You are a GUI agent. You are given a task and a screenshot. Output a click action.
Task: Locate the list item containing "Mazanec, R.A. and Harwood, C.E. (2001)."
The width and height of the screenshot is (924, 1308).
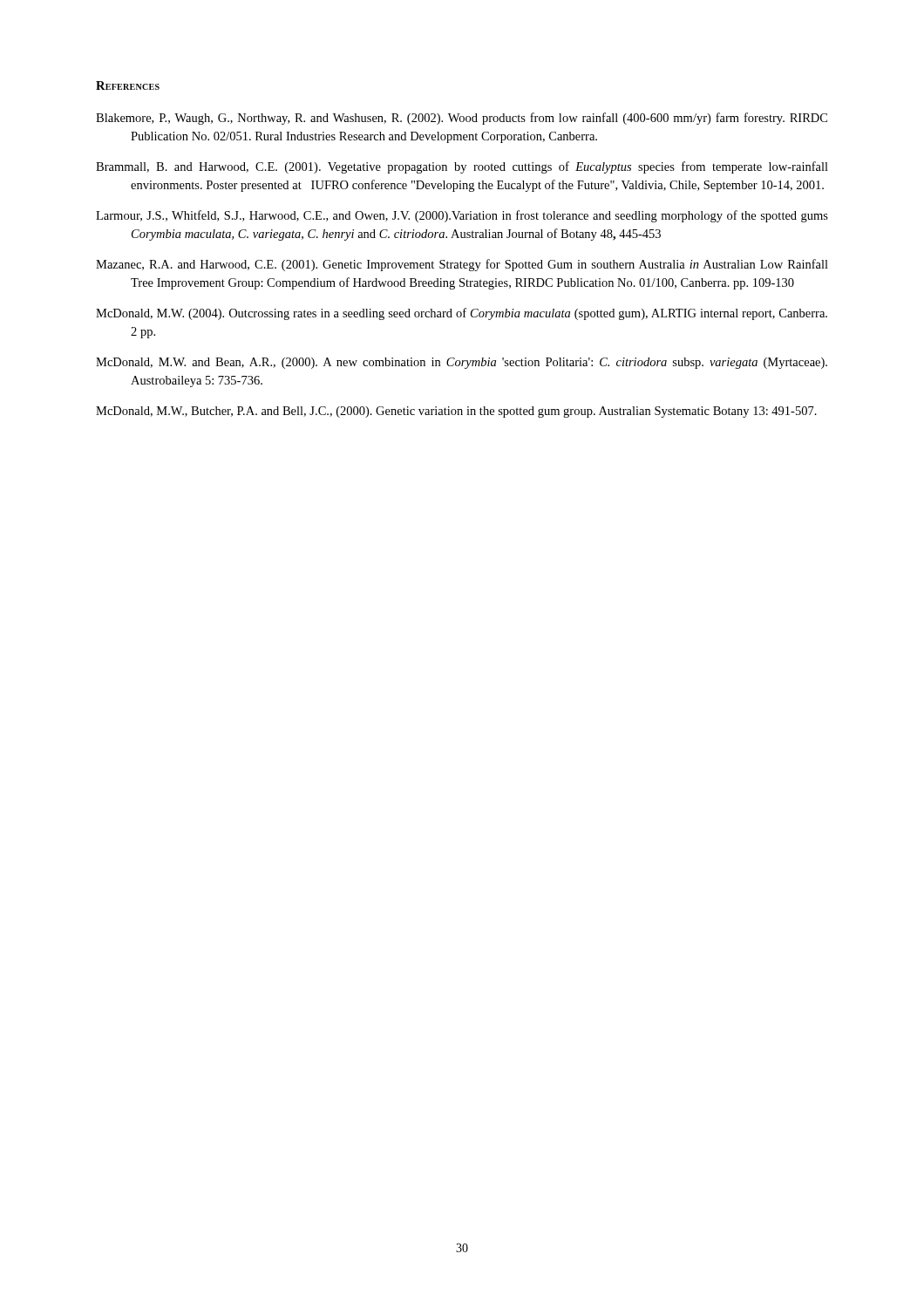click(x=462, y=273)
